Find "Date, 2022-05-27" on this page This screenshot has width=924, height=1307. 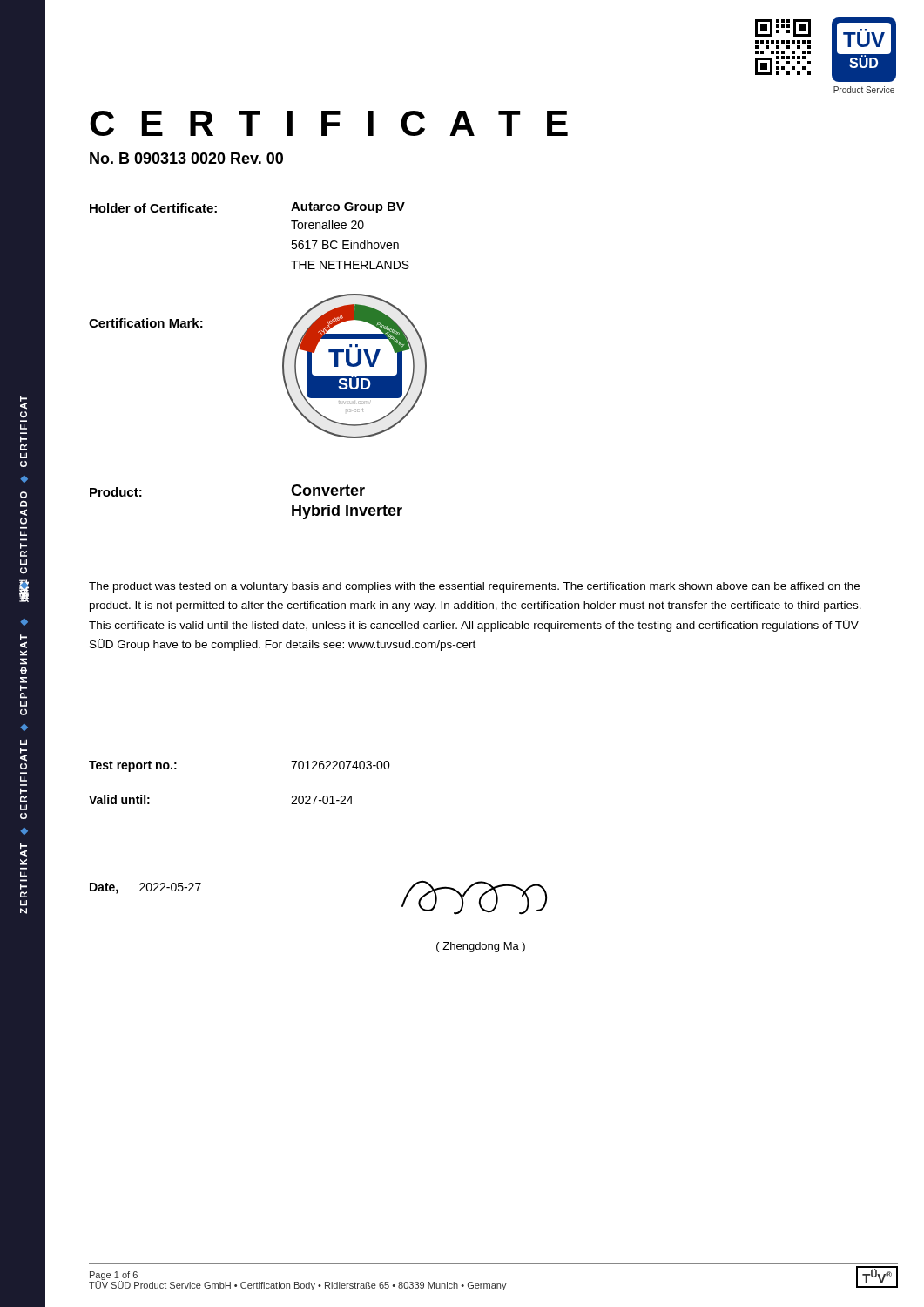pyautogui.click(x=145, y=887)
